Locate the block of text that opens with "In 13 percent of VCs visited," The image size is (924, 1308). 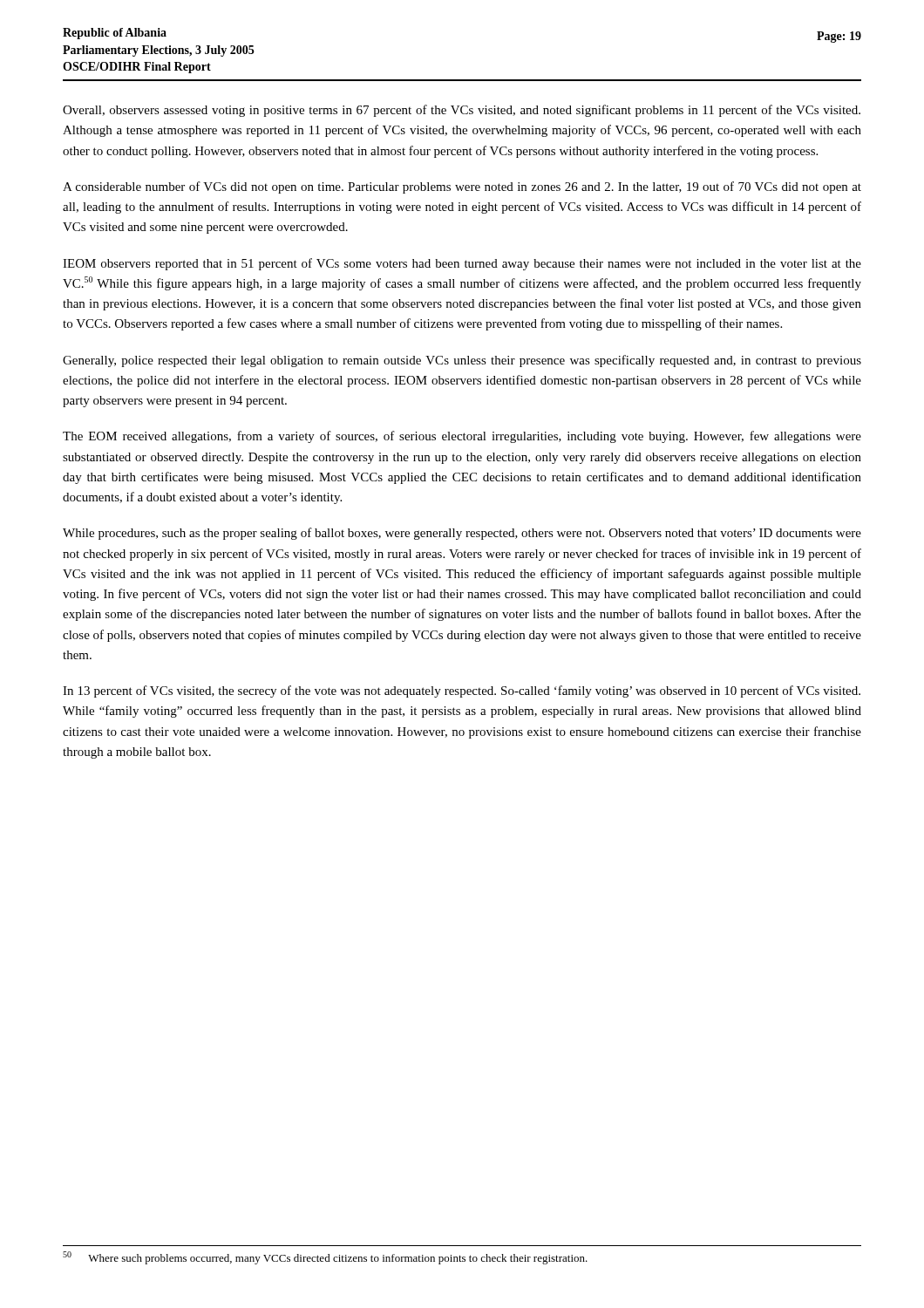pyautogui.click(x=462, y=721)
